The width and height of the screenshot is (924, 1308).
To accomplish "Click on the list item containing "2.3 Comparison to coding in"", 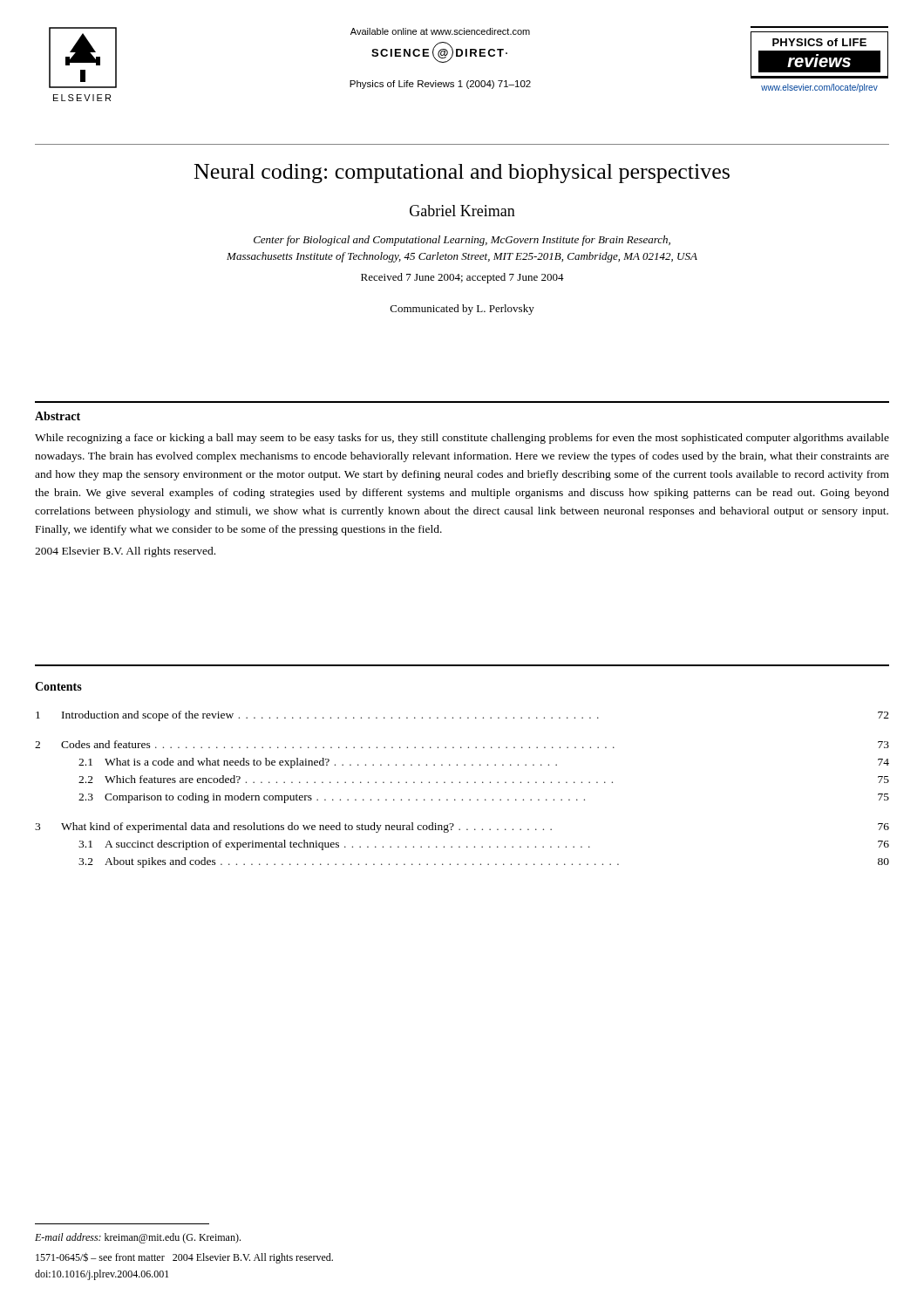I will 462,797.
